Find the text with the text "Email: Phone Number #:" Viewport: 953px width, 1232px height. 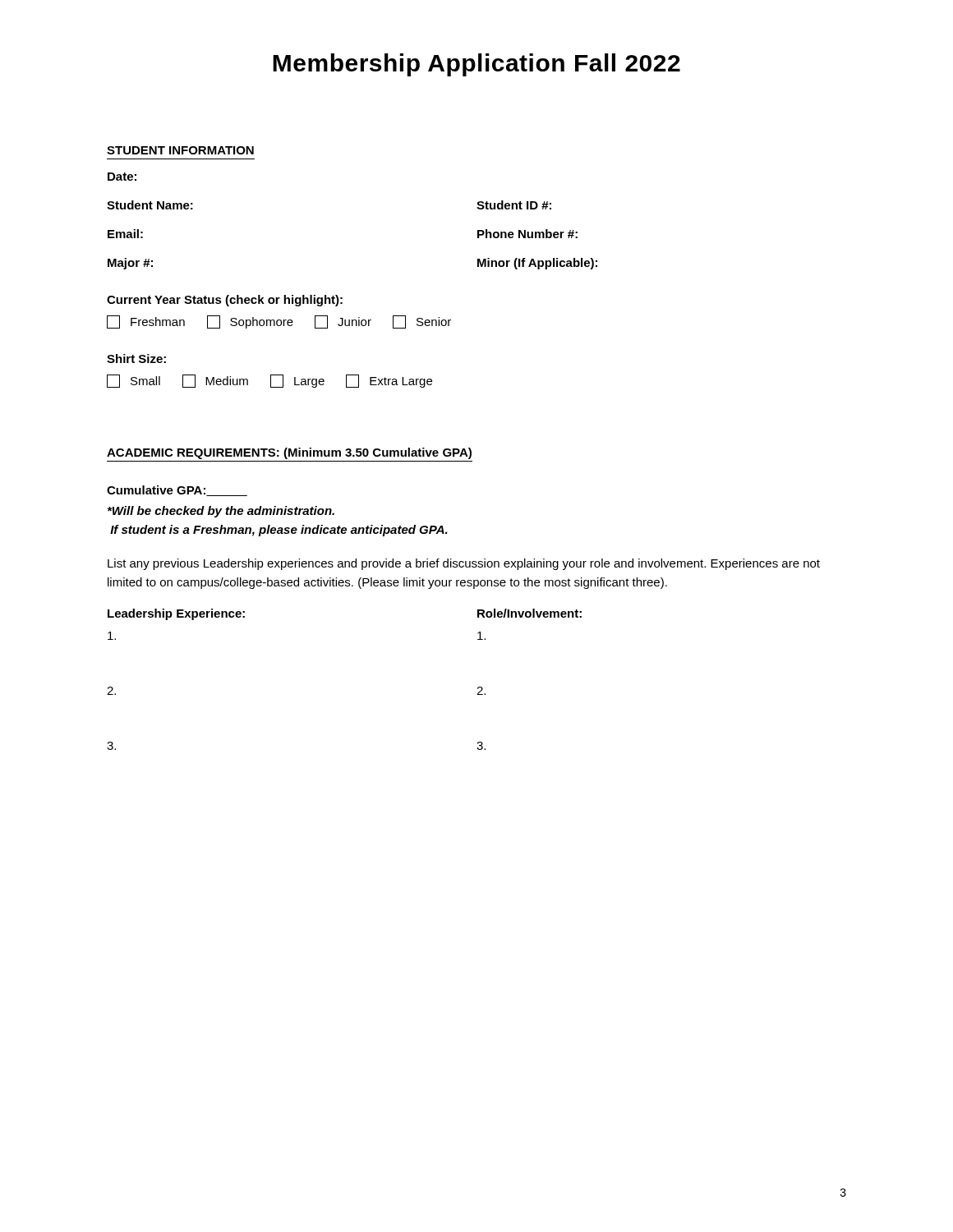click(476, 234)
